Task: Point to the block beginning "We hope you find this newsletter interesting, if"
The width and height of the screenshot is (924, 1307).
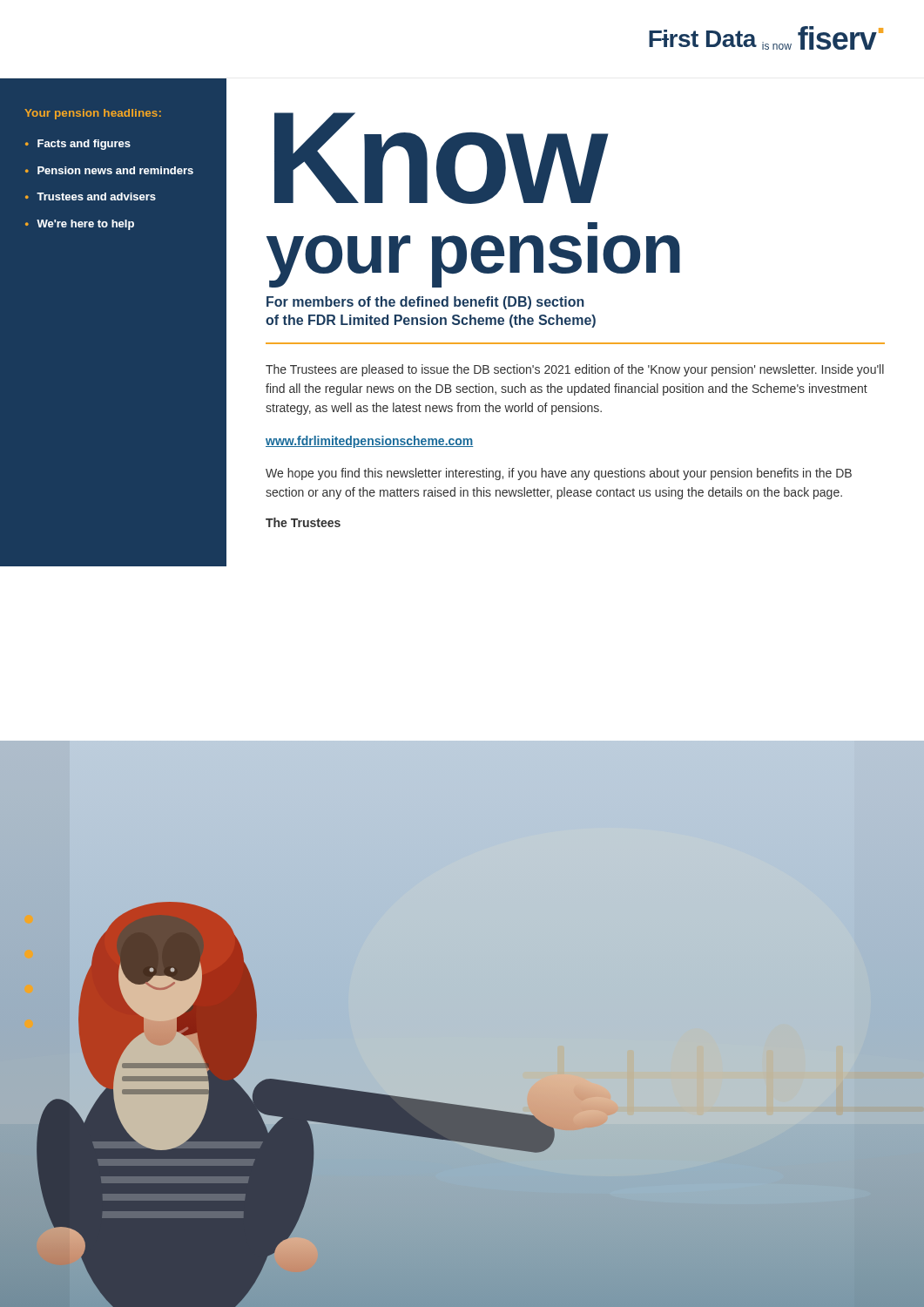Action: (559, 482)
